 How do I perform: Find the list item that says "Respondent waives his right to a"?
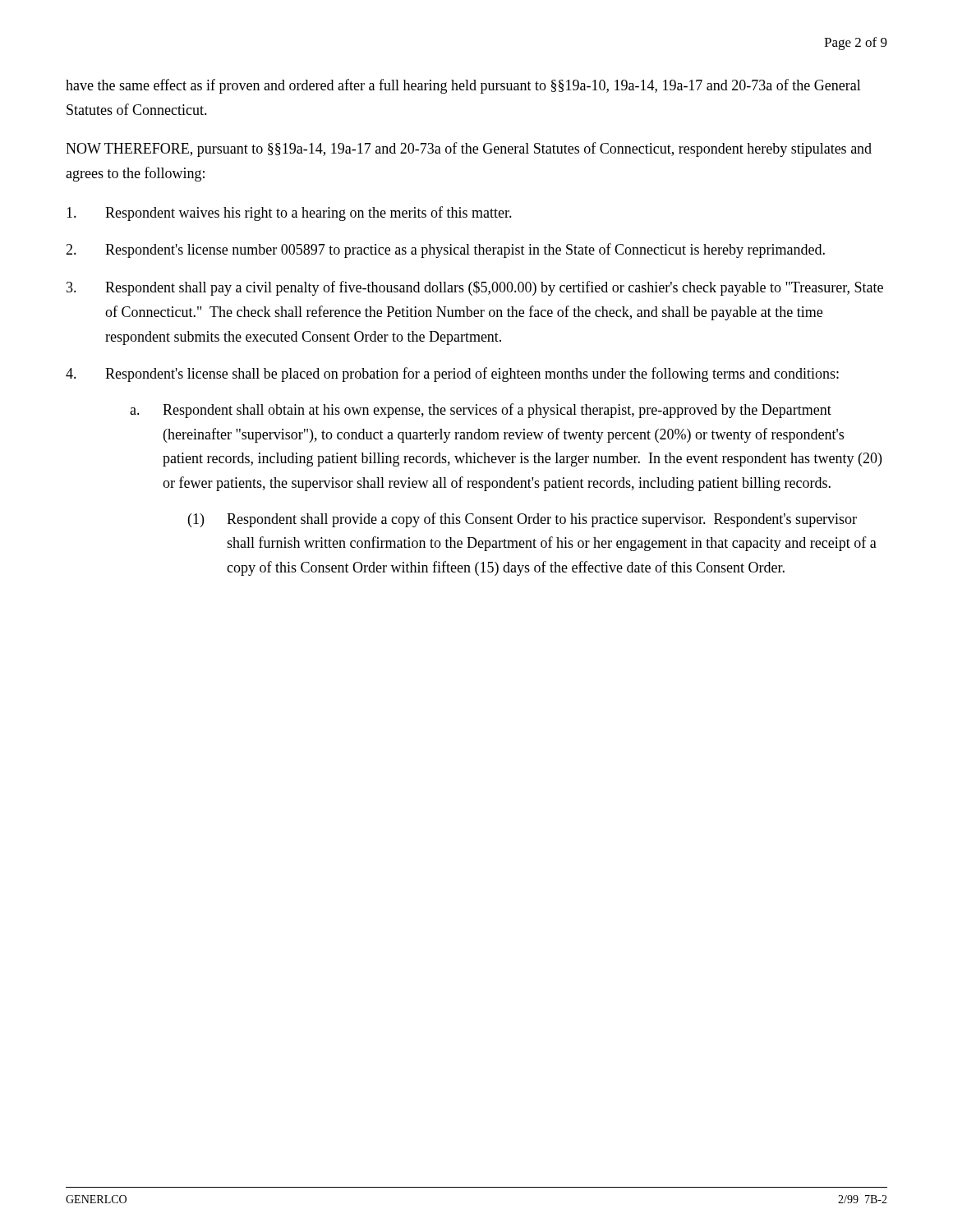(476, 213)
